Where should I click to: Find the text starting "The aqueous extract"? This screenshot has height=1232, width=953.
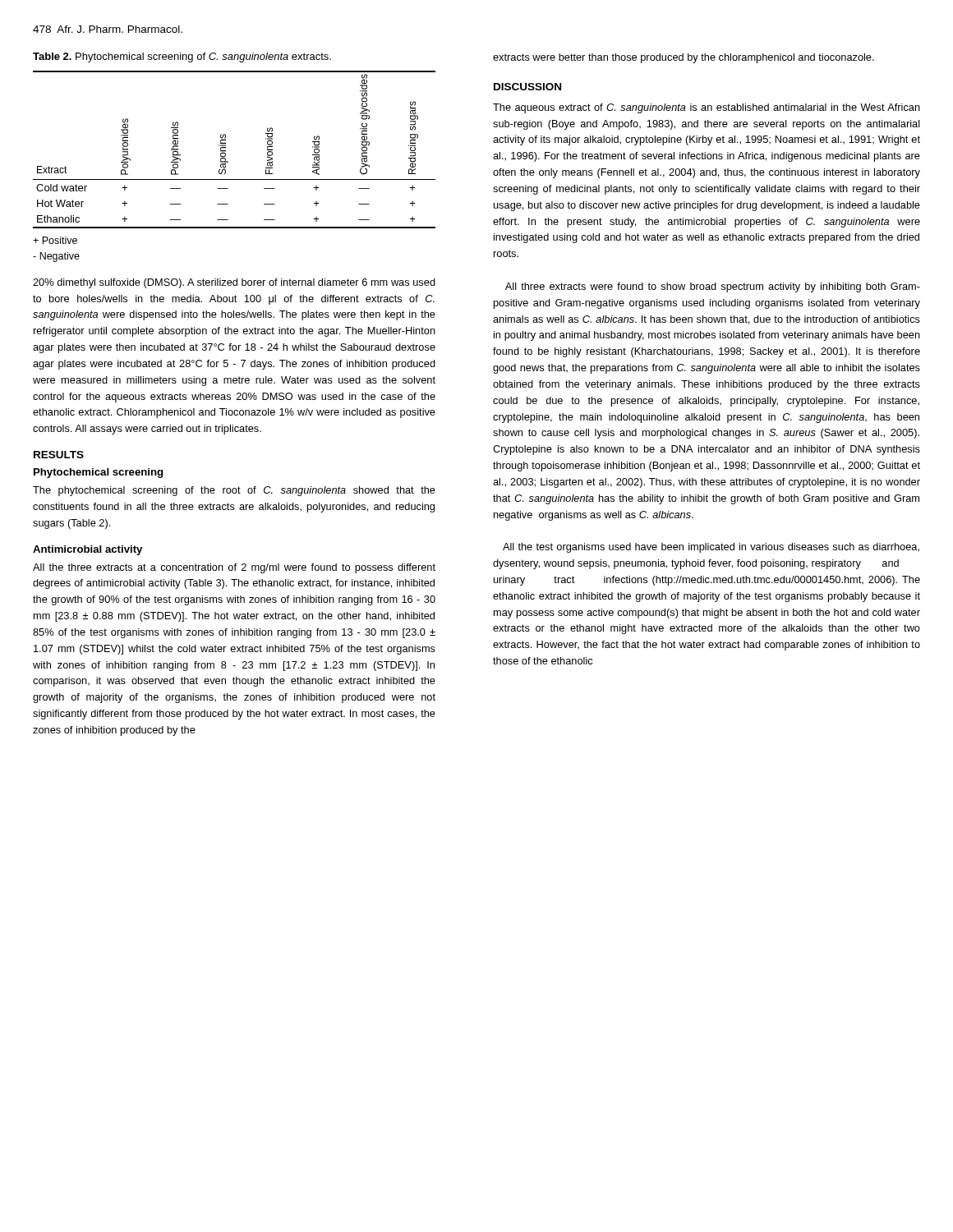(707, 384)
